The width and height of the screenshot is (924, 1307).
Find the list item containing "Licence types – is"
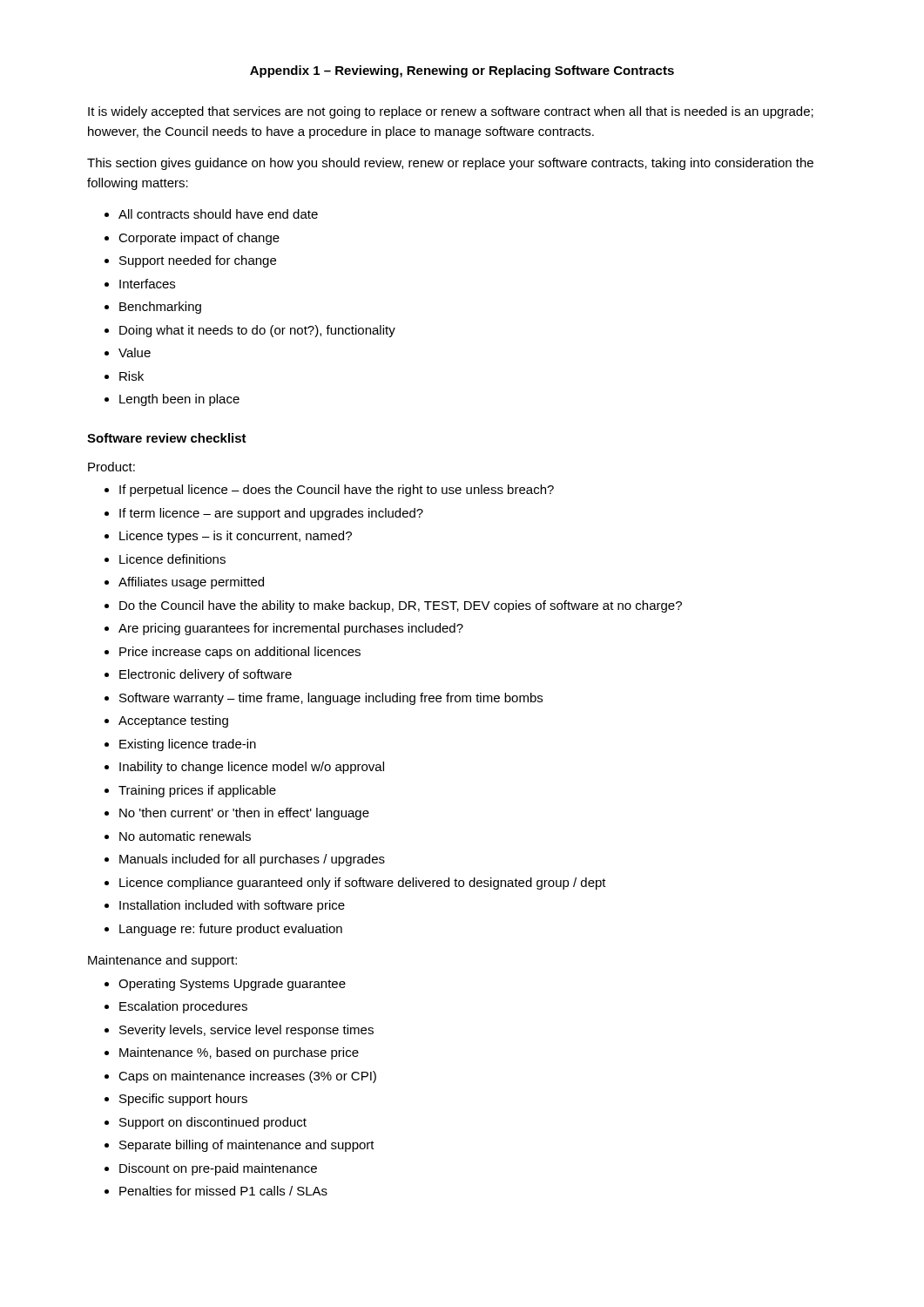click(x=235, y=535)
